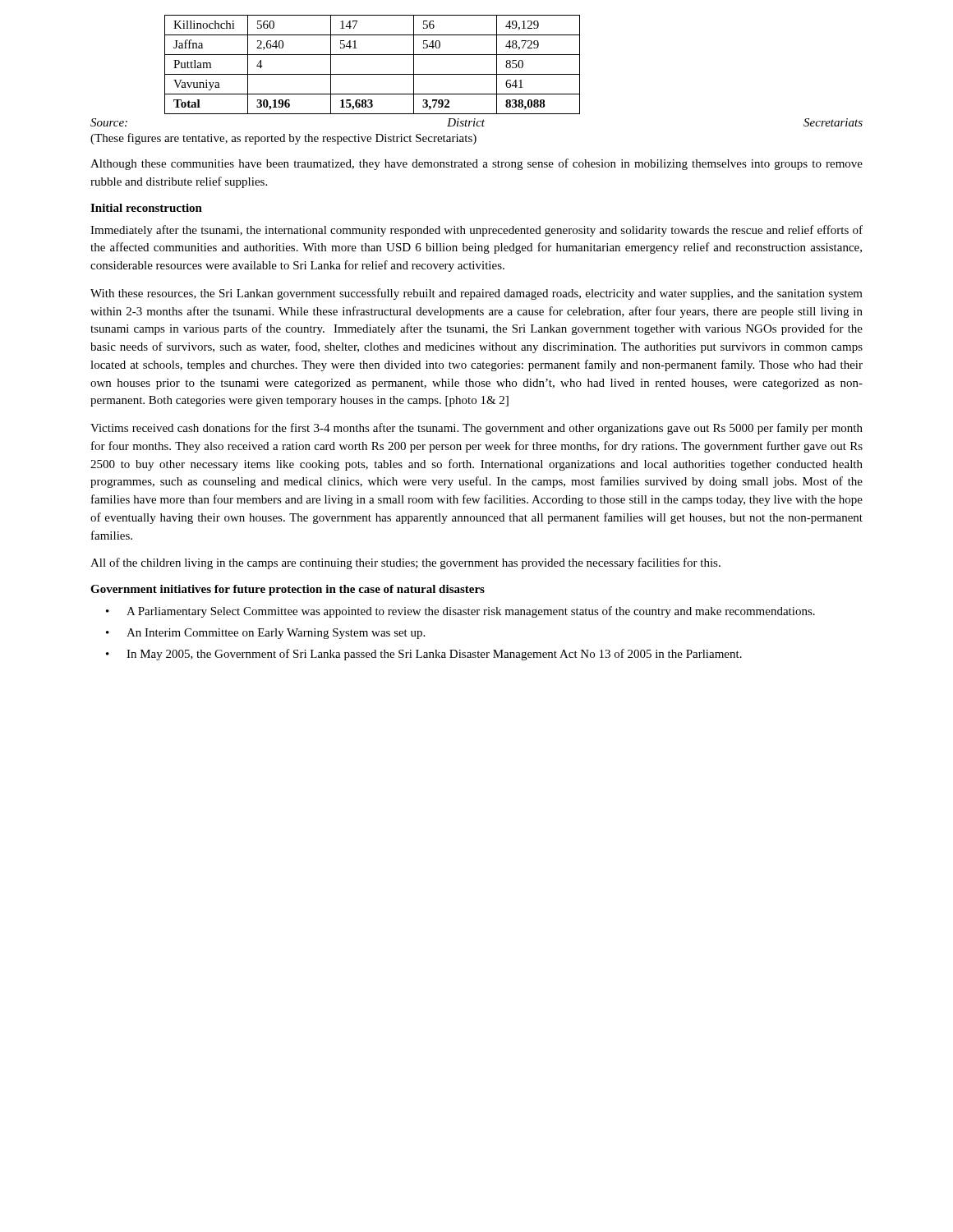This screenshot has width=953, height=1232.
Task: Click on the passage starting "Victims received cash donations for the first"
Action: (x=476, y=482)
